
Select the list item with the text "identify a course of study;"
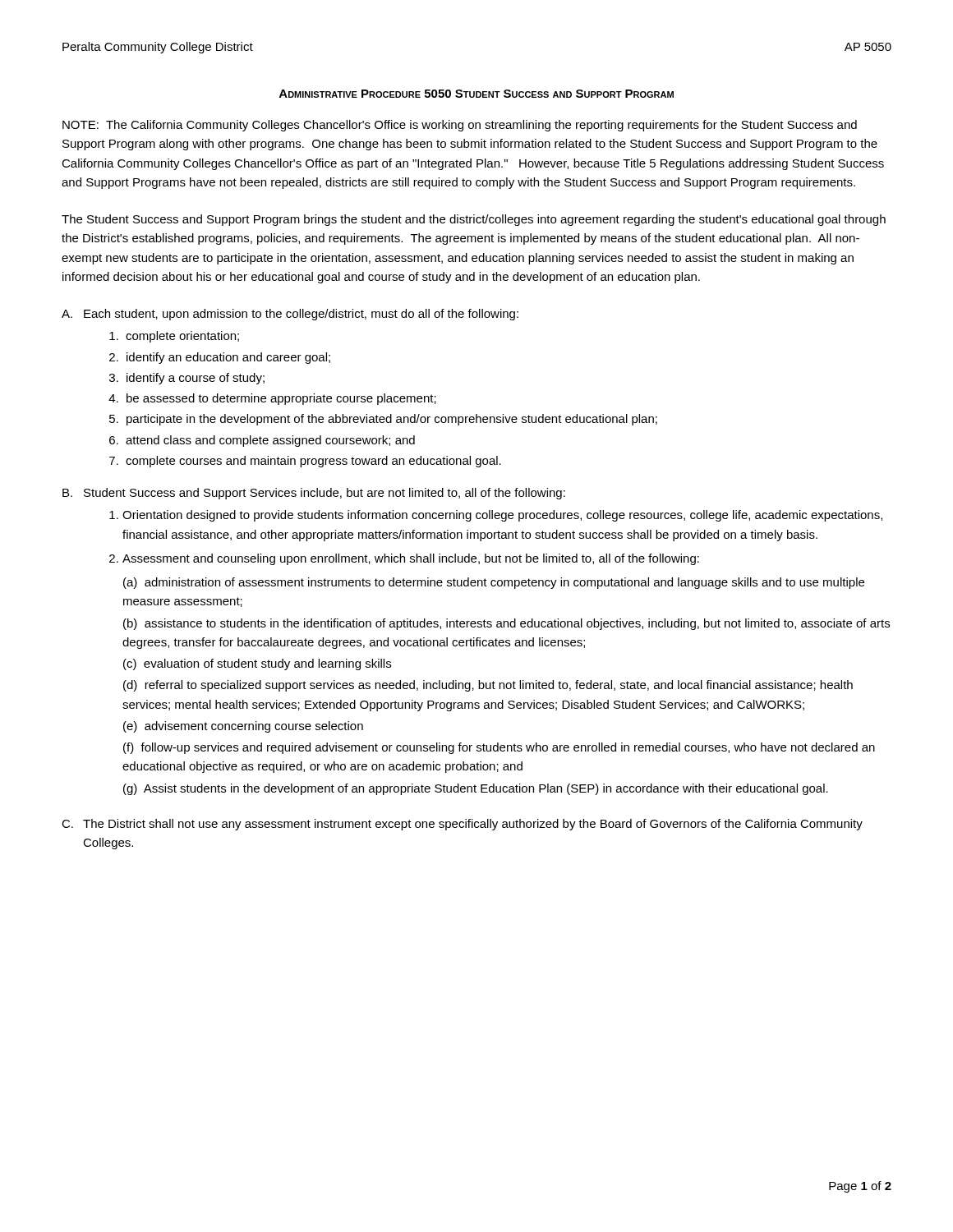(x=196, y=377)
